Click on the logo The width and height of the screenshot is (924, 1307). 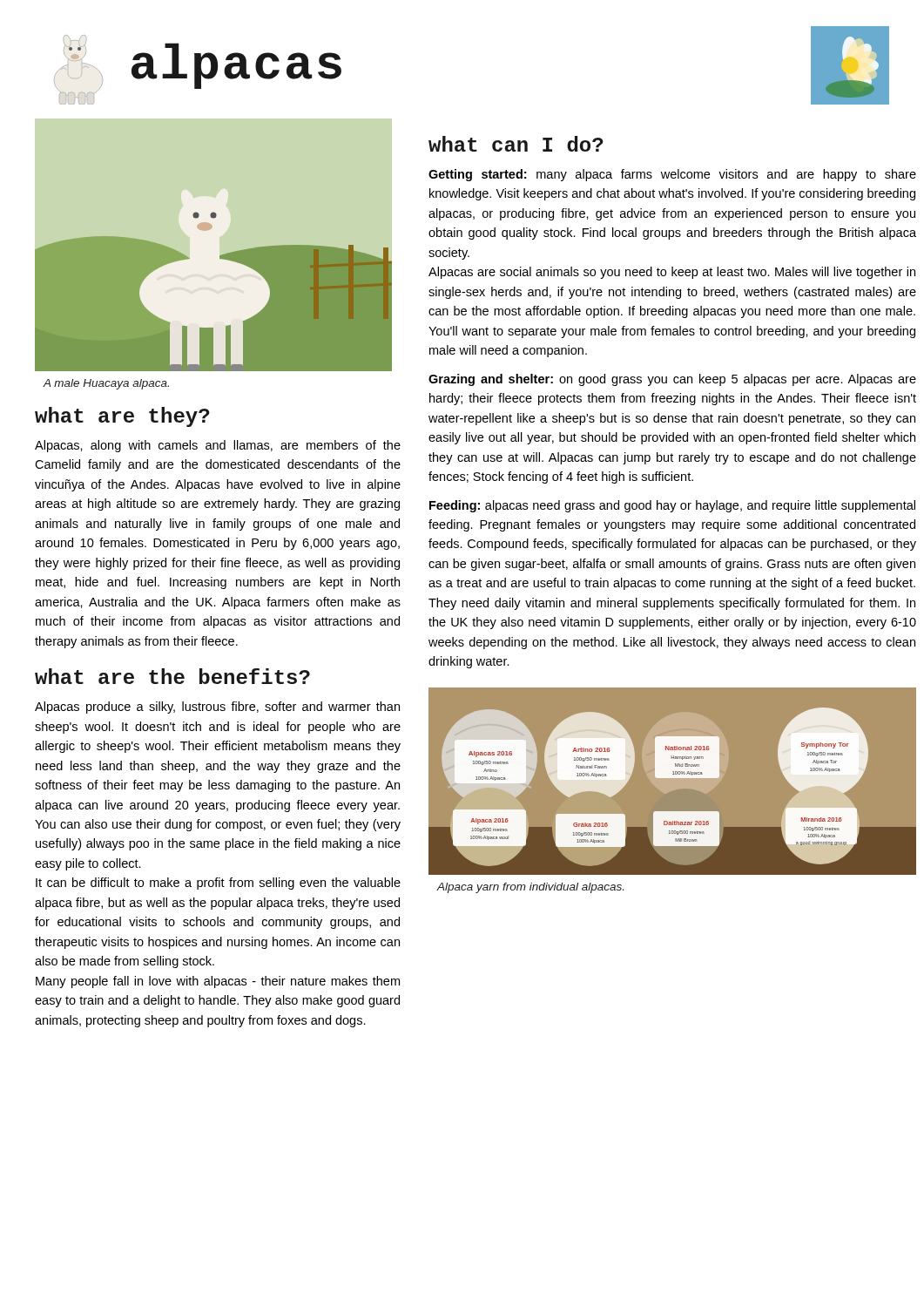74,65
